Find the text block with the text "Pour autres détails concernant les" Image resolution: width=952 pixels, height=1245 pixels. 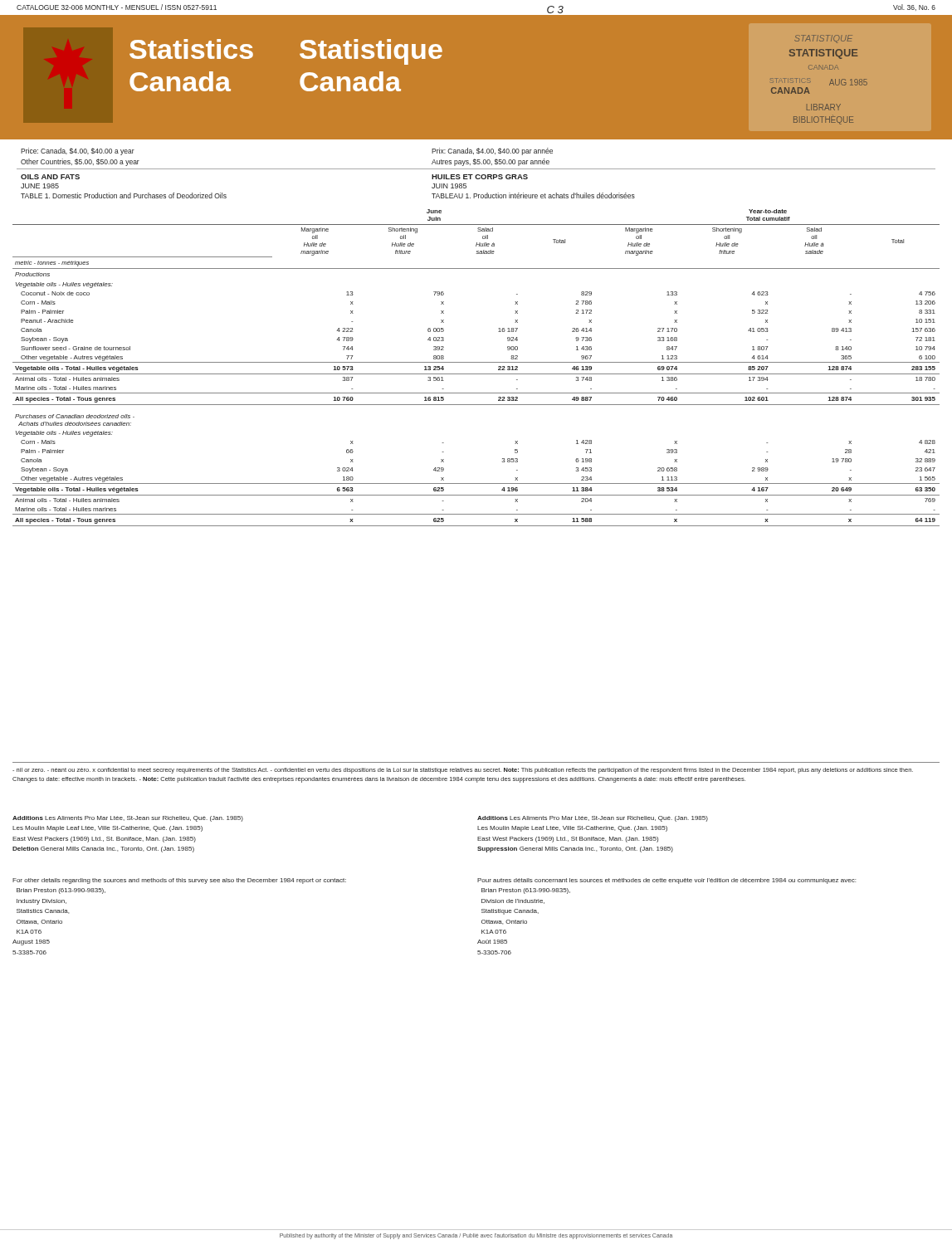pyautogui.click(x=666, y=881)
